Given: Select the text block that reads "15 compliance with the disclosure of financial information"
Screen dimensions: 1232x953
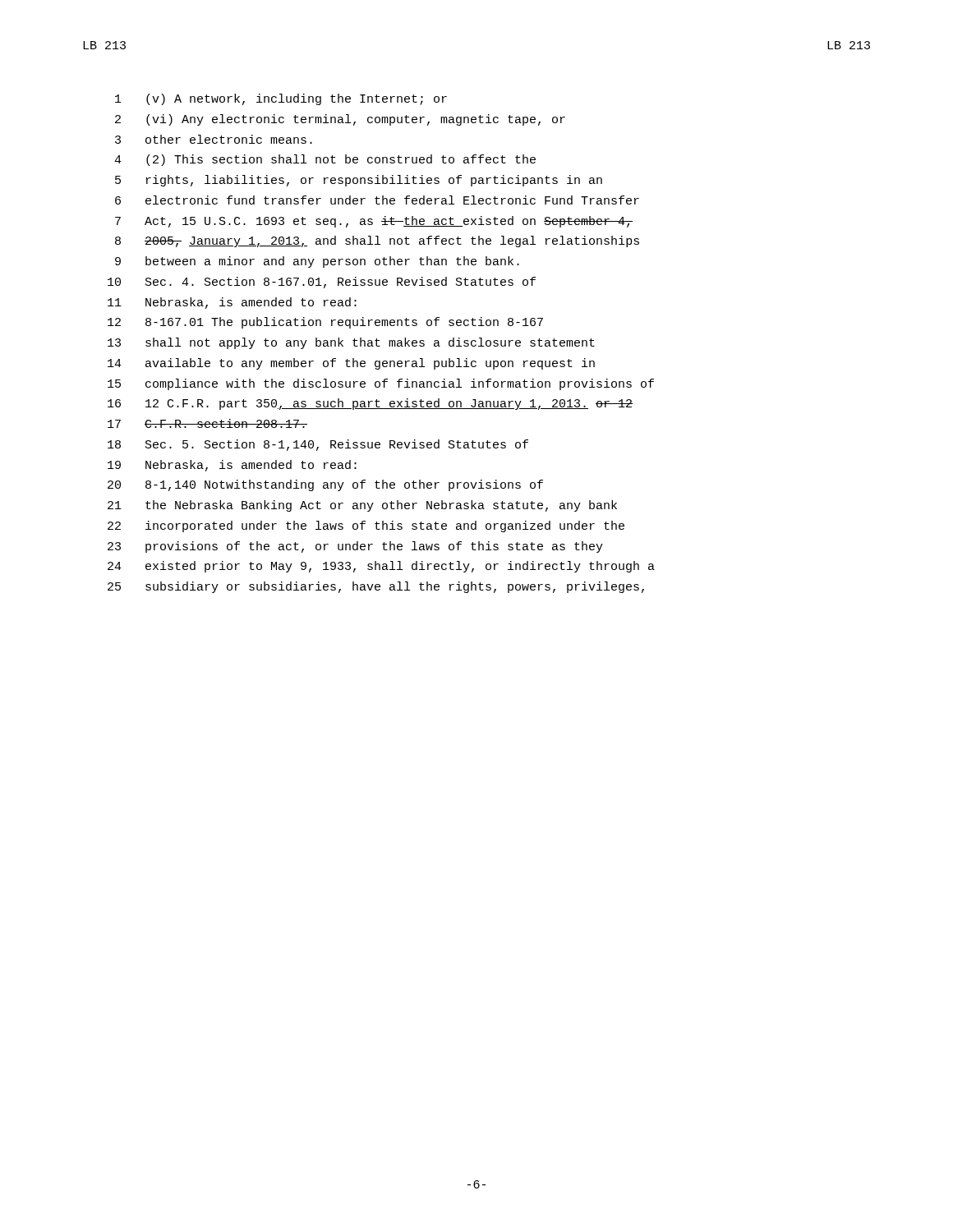Looking at the screenshot, I should pos(476,385).
